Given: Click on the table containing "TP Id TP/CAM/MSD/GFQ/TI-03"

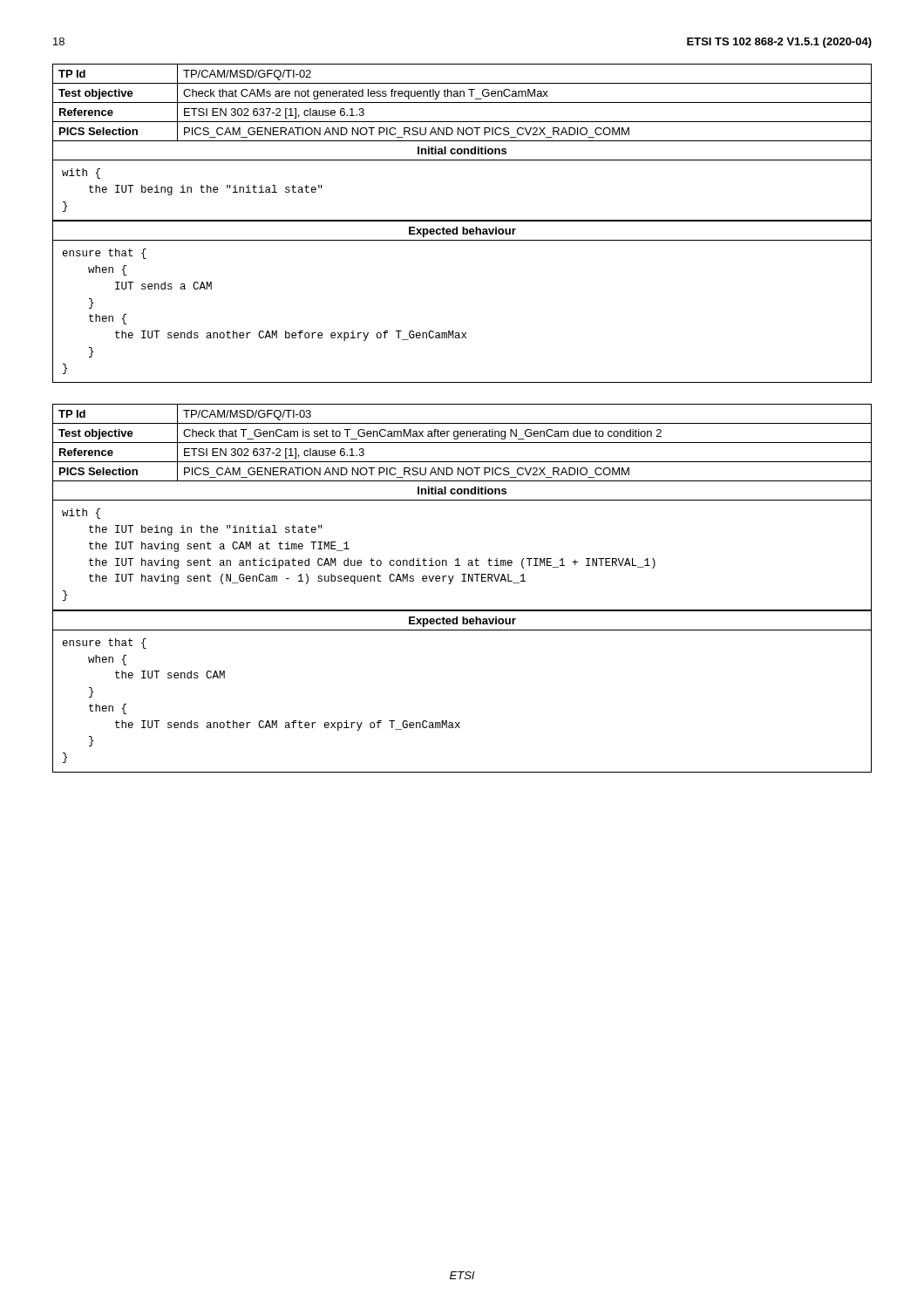Looking at the screenshot, I should tap(462, 452).
